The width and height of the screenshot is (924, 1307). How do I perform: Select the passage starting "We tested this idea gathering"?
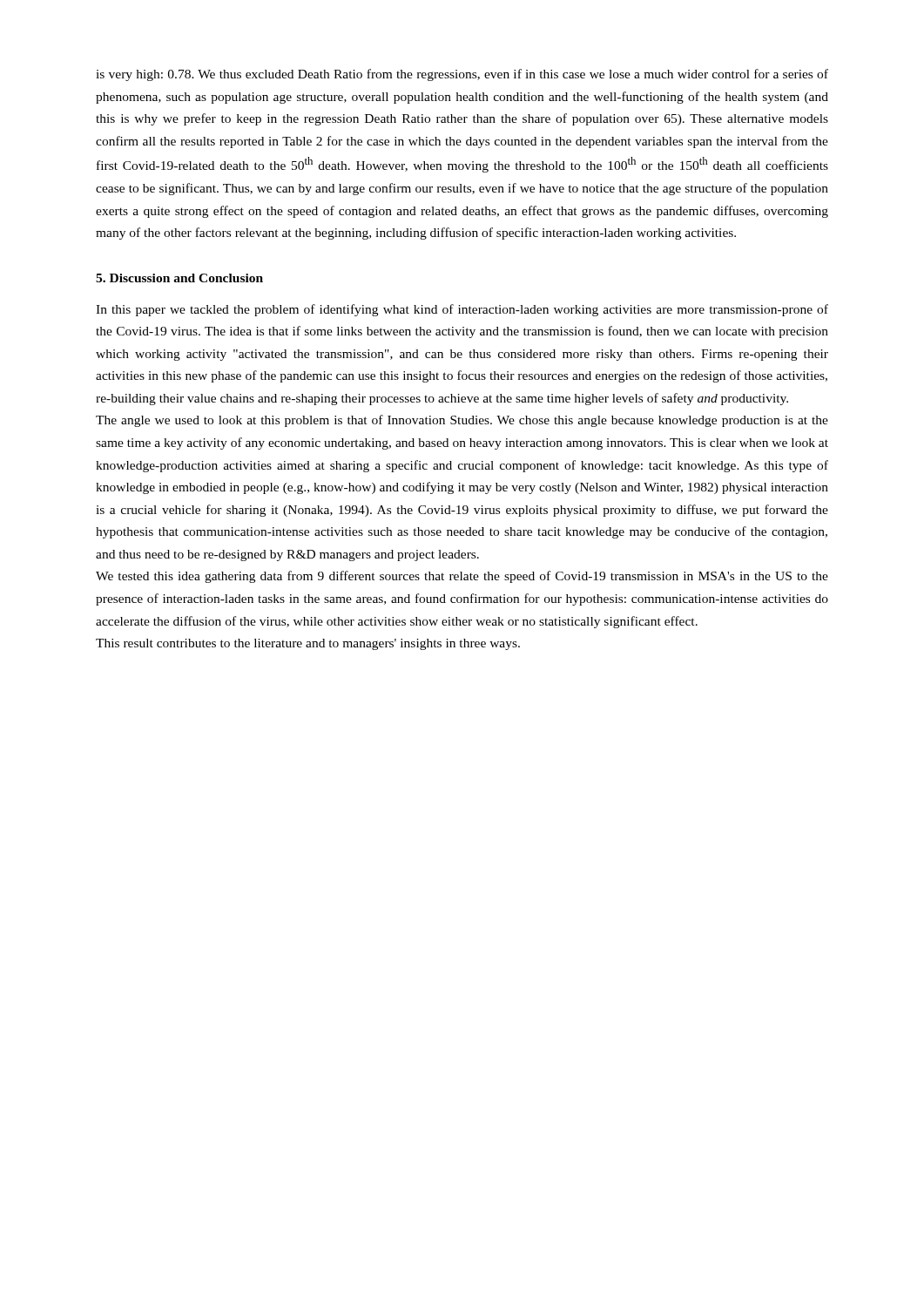pyautogui.click(x=462, y=598)
